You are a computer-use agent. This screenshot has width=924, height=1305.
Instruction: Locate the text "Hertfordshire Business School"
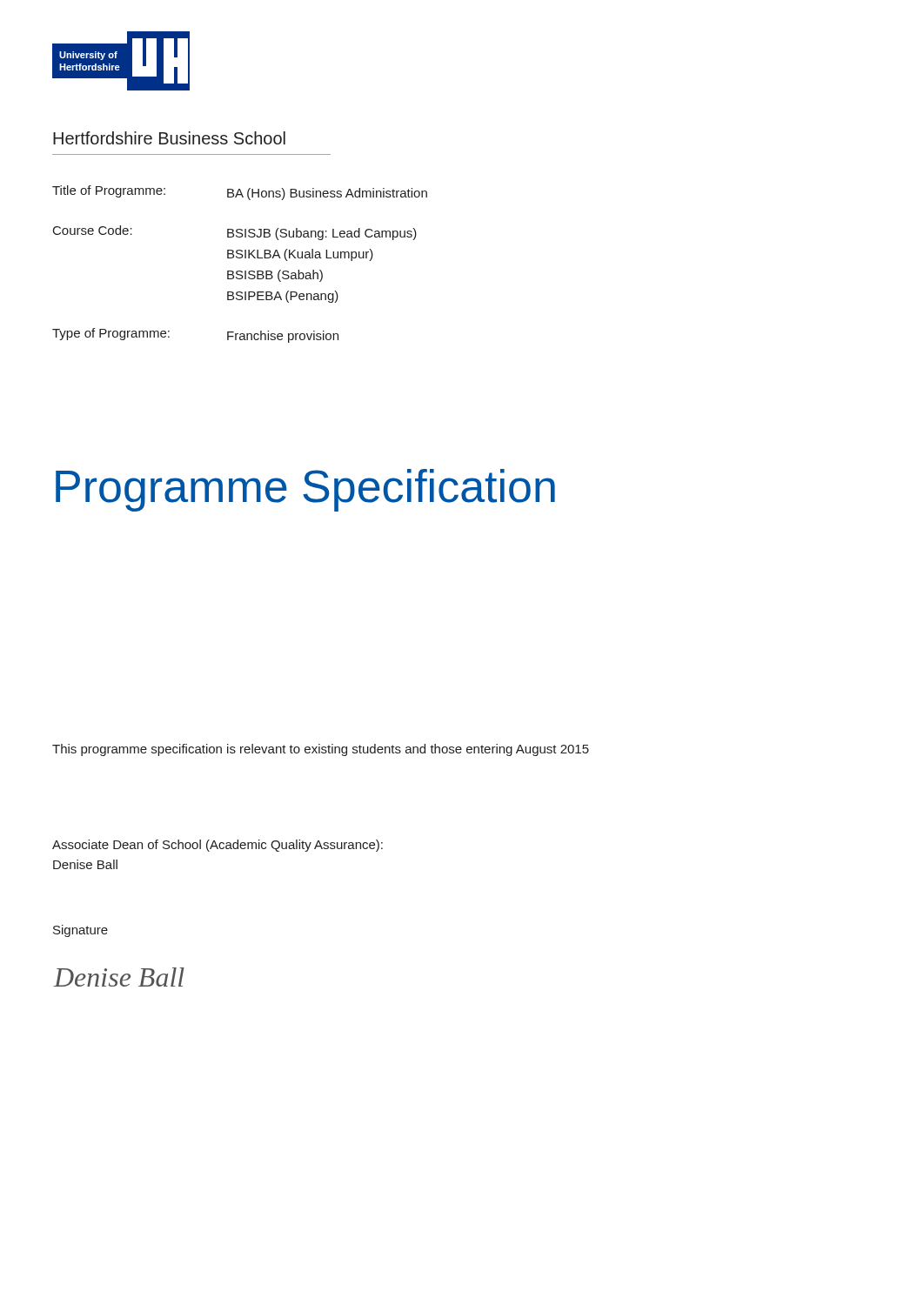[169, 138]
